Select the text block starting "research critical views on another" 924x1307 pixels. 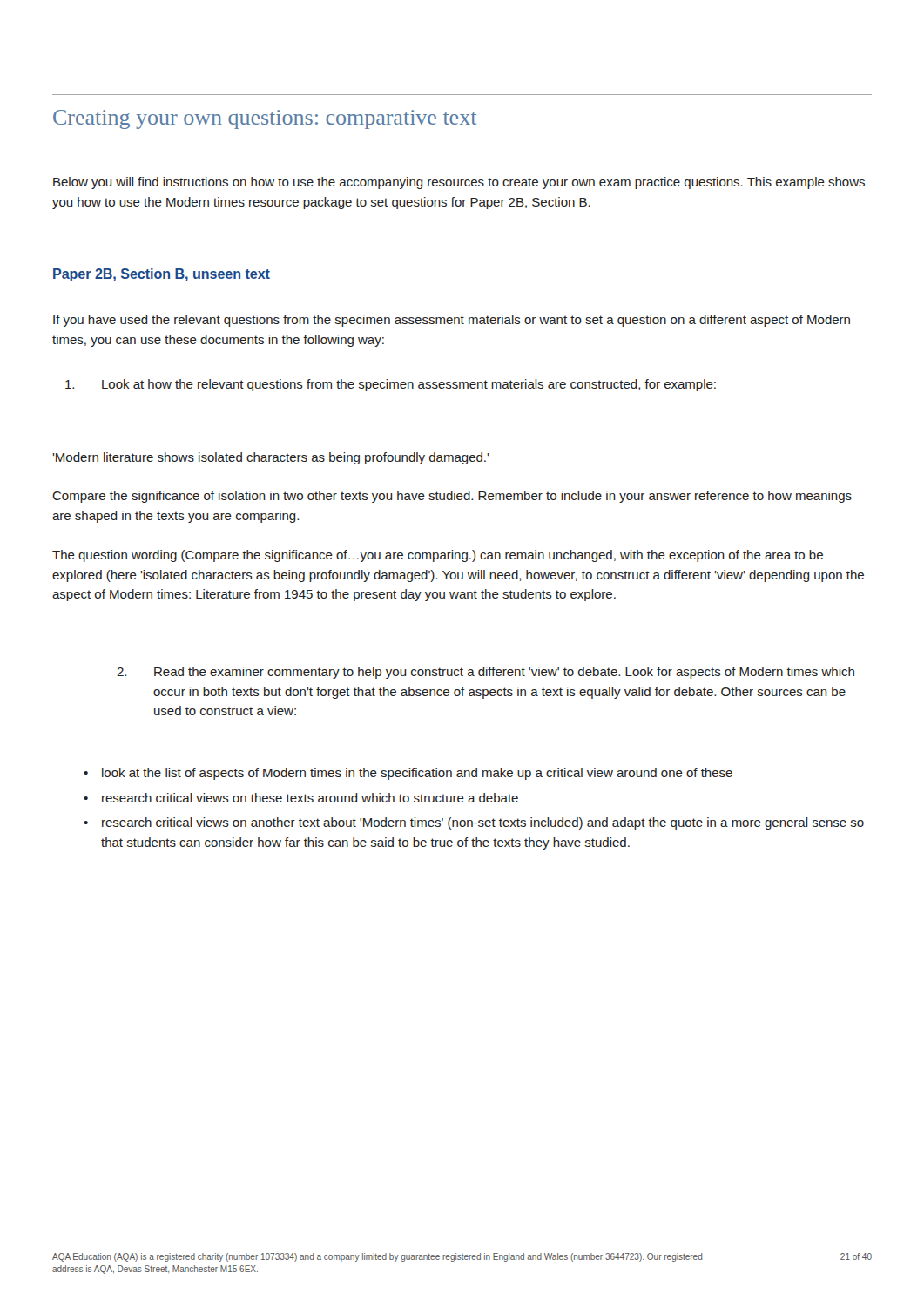coord(483,832)
